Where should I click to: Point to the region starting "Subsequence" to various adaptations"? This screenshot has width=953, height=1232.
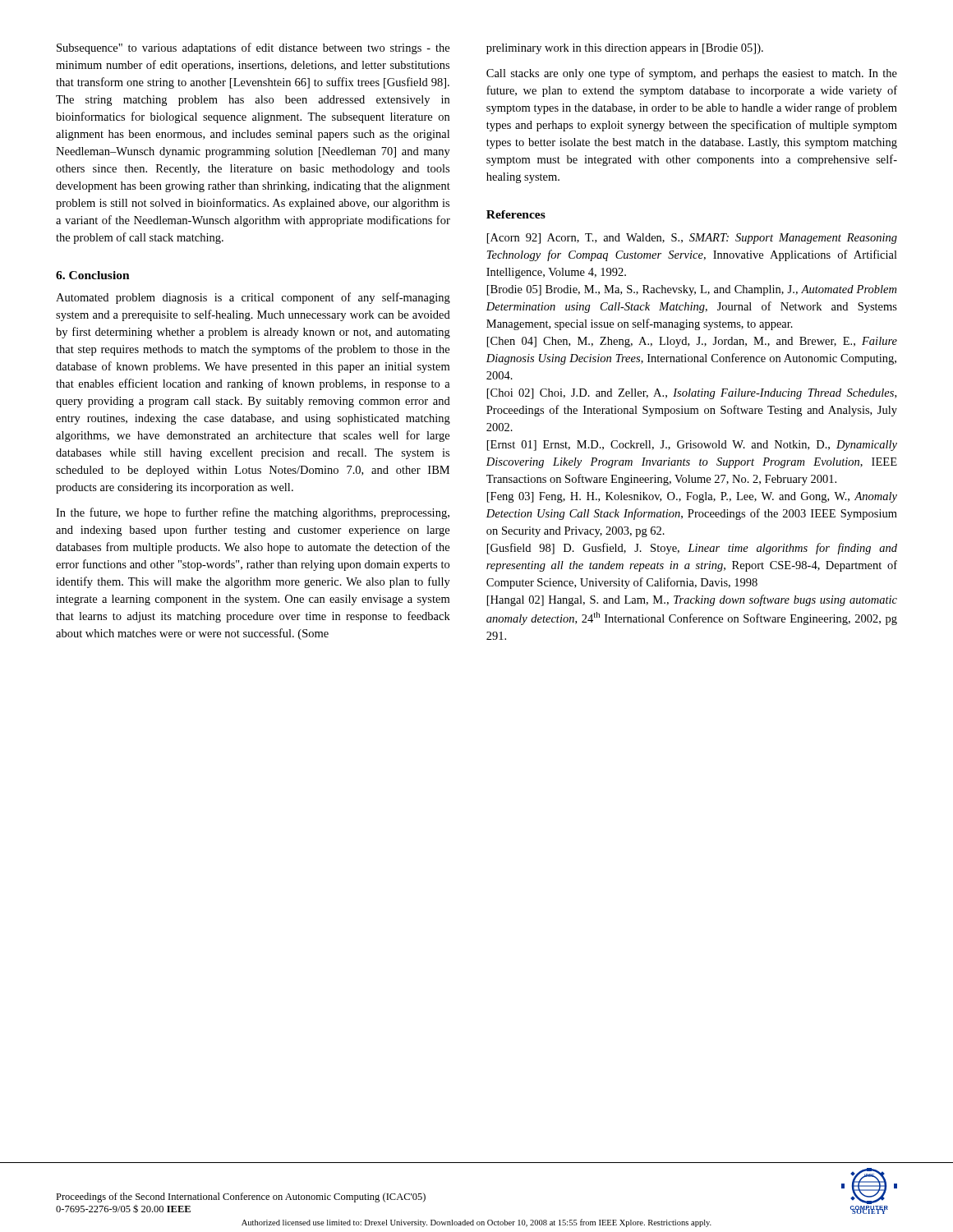point(253,143)
